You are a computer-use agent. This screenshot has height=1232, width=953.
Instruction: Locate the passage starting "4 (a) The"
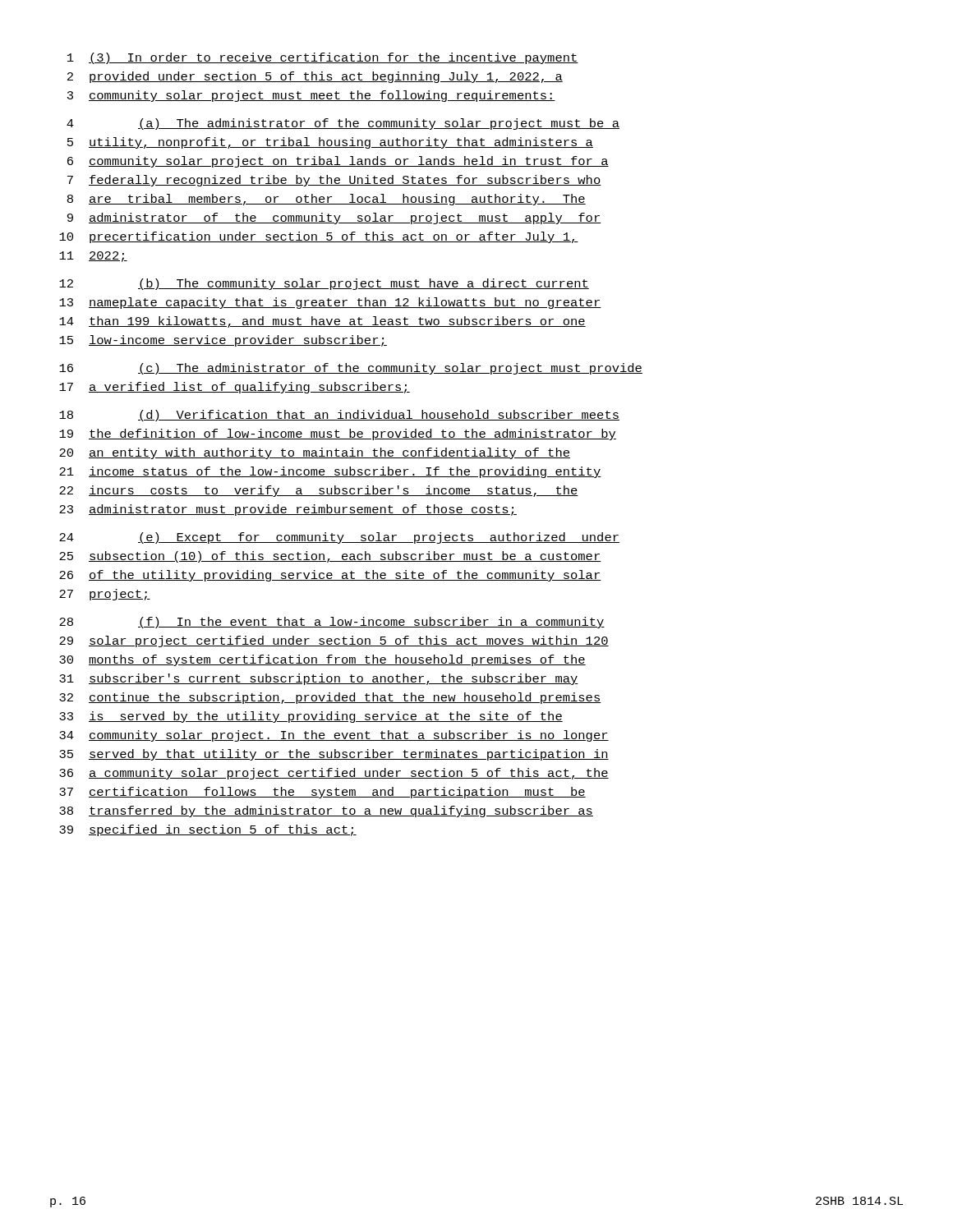(x=476, y=124)
